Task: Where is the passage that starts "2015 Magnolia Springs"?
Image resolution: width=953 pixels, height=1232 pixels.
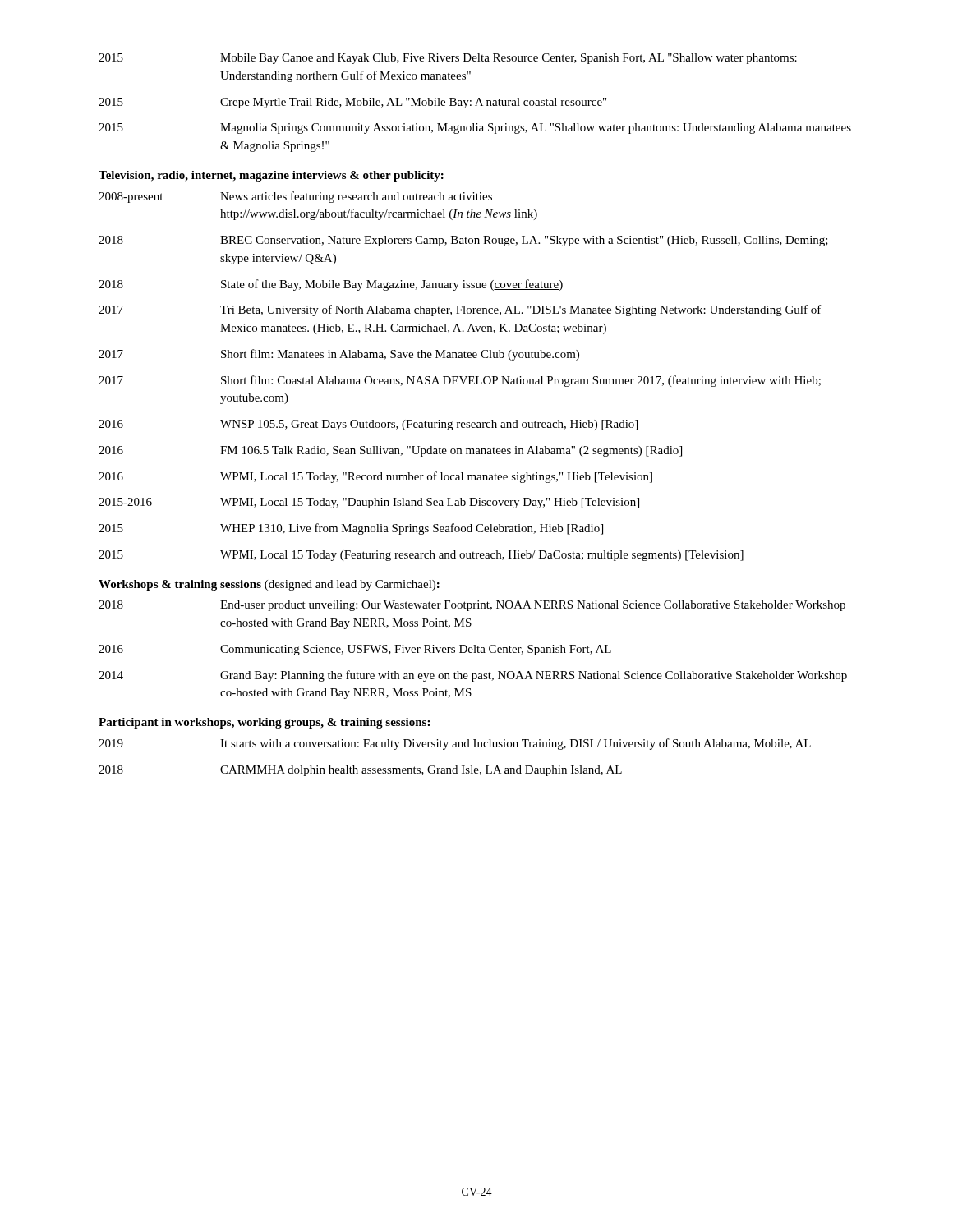Action: point(476,137)
